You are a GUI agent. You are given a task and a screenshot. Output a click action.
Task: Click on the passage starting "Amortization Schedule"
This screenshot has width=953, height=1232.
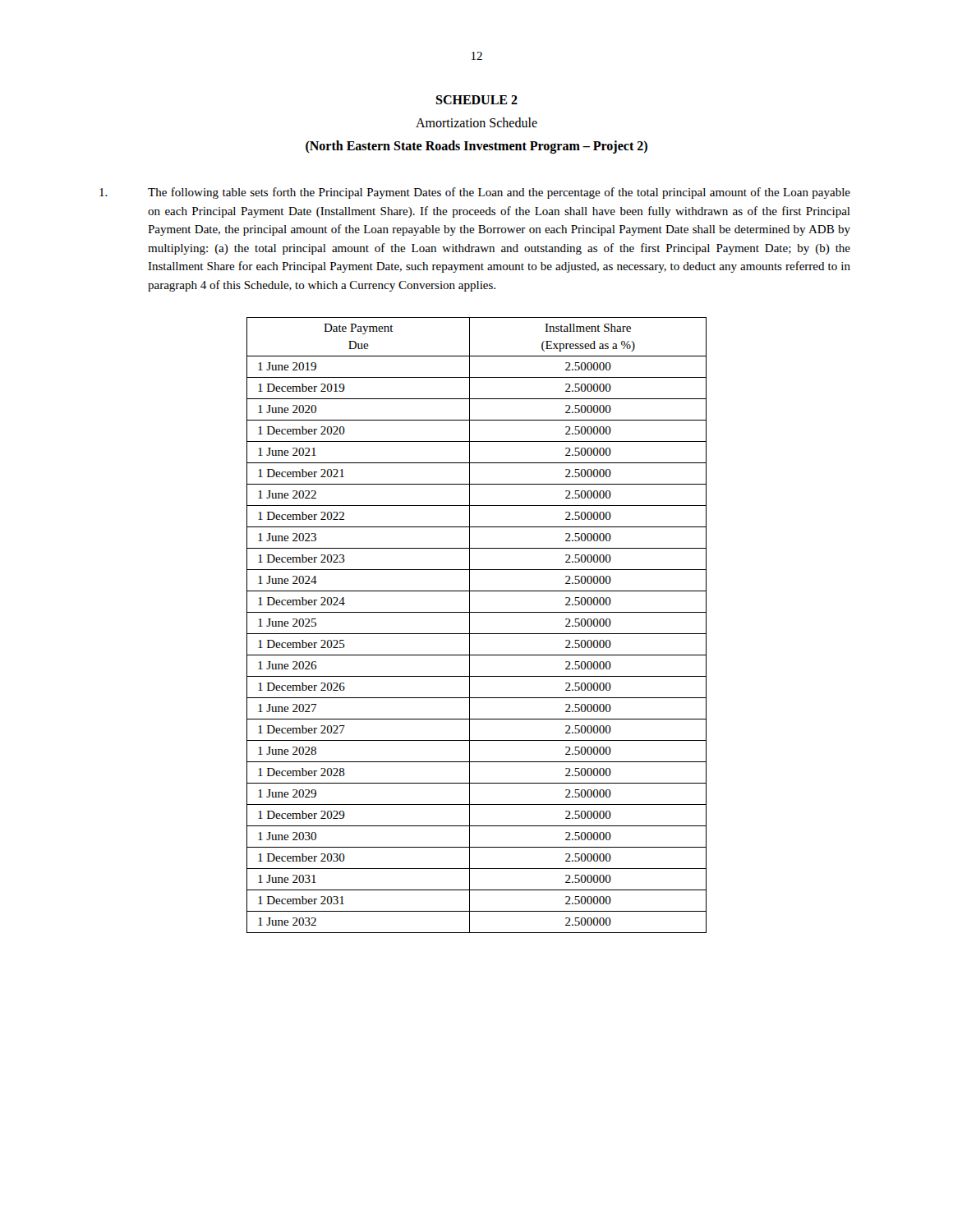tap(476, 123)
